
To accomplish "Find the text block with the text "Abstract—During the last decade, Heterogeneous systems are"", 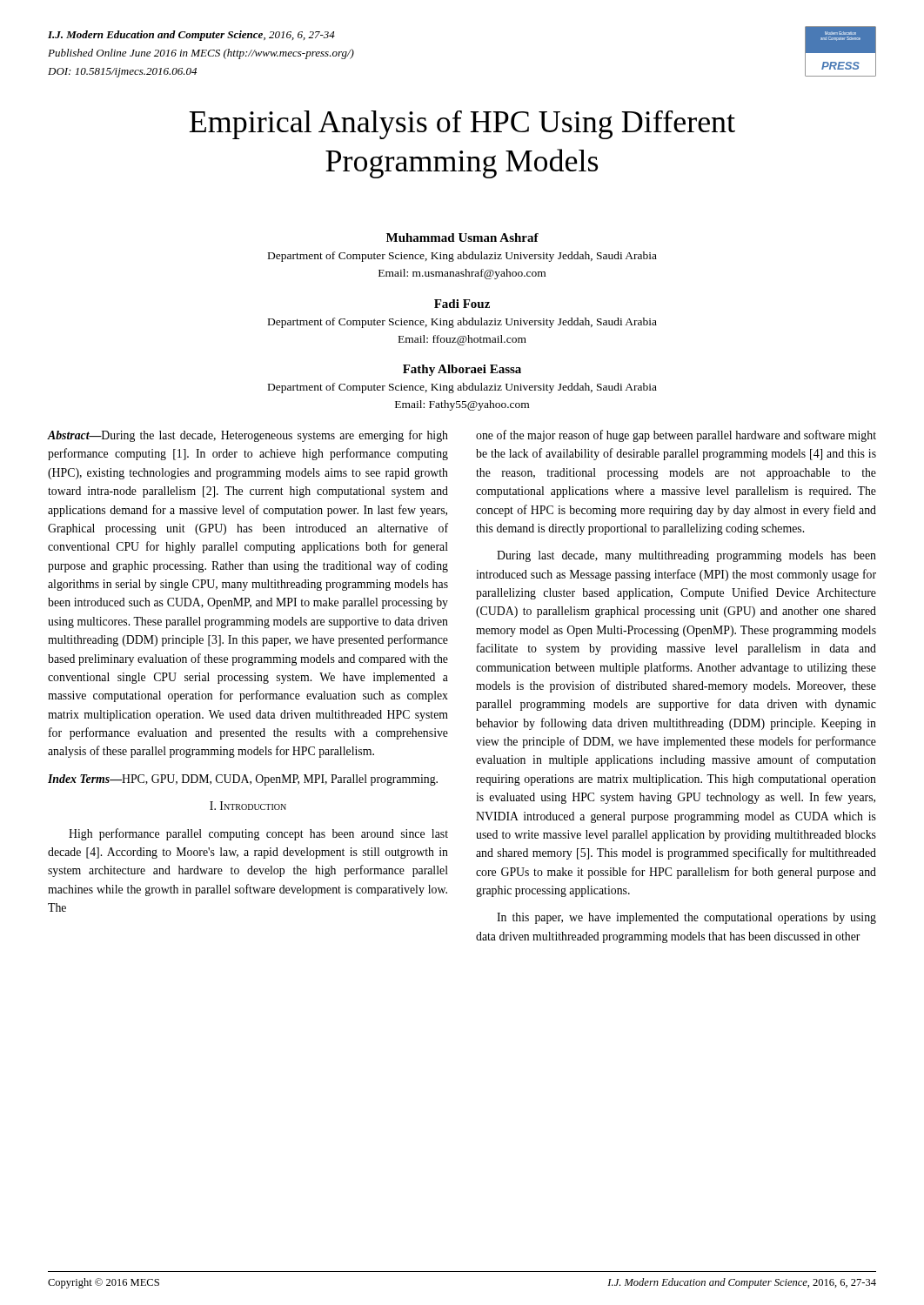I will [248, 594].
